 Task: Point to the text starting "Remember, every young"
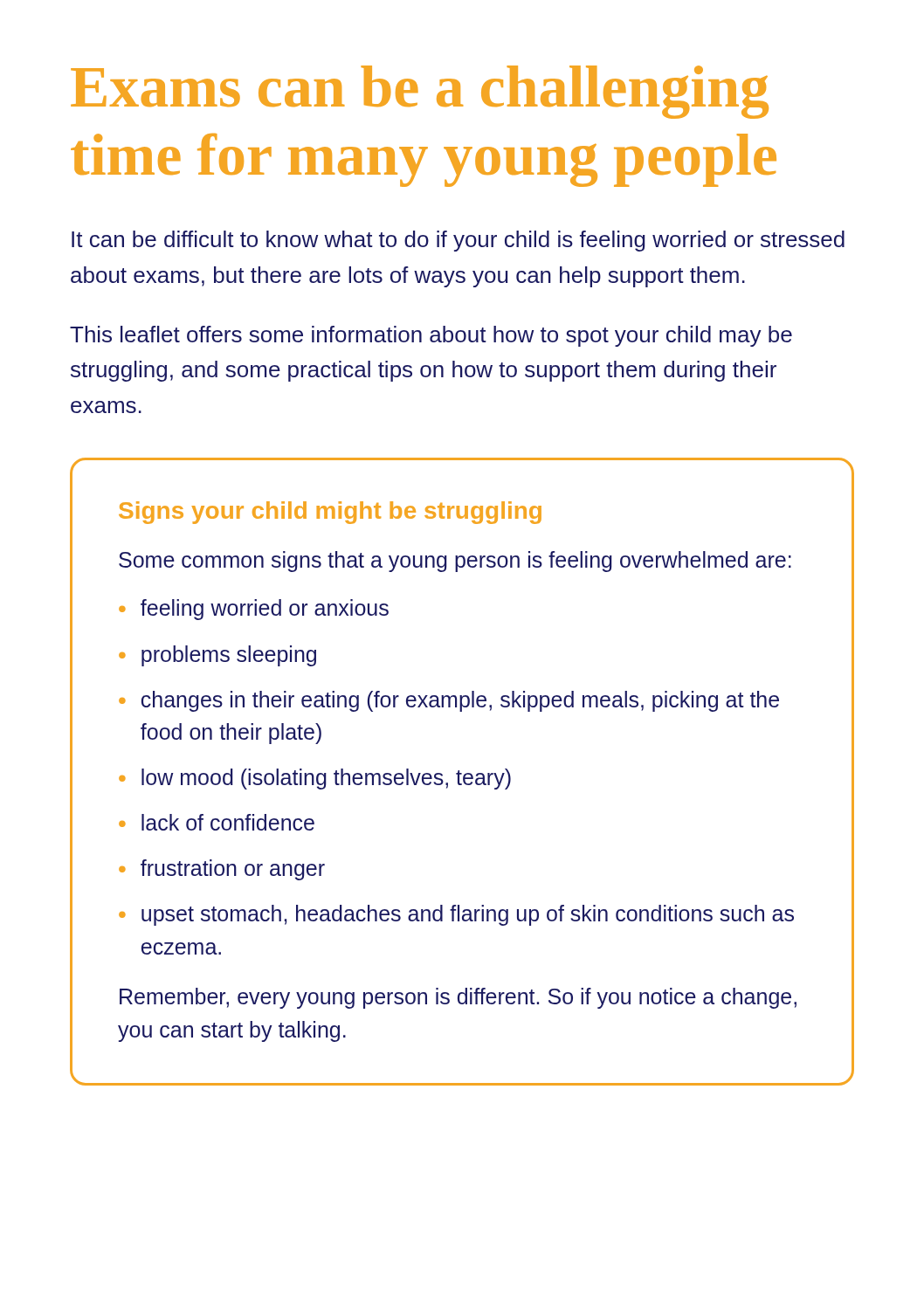(458, 1013)
